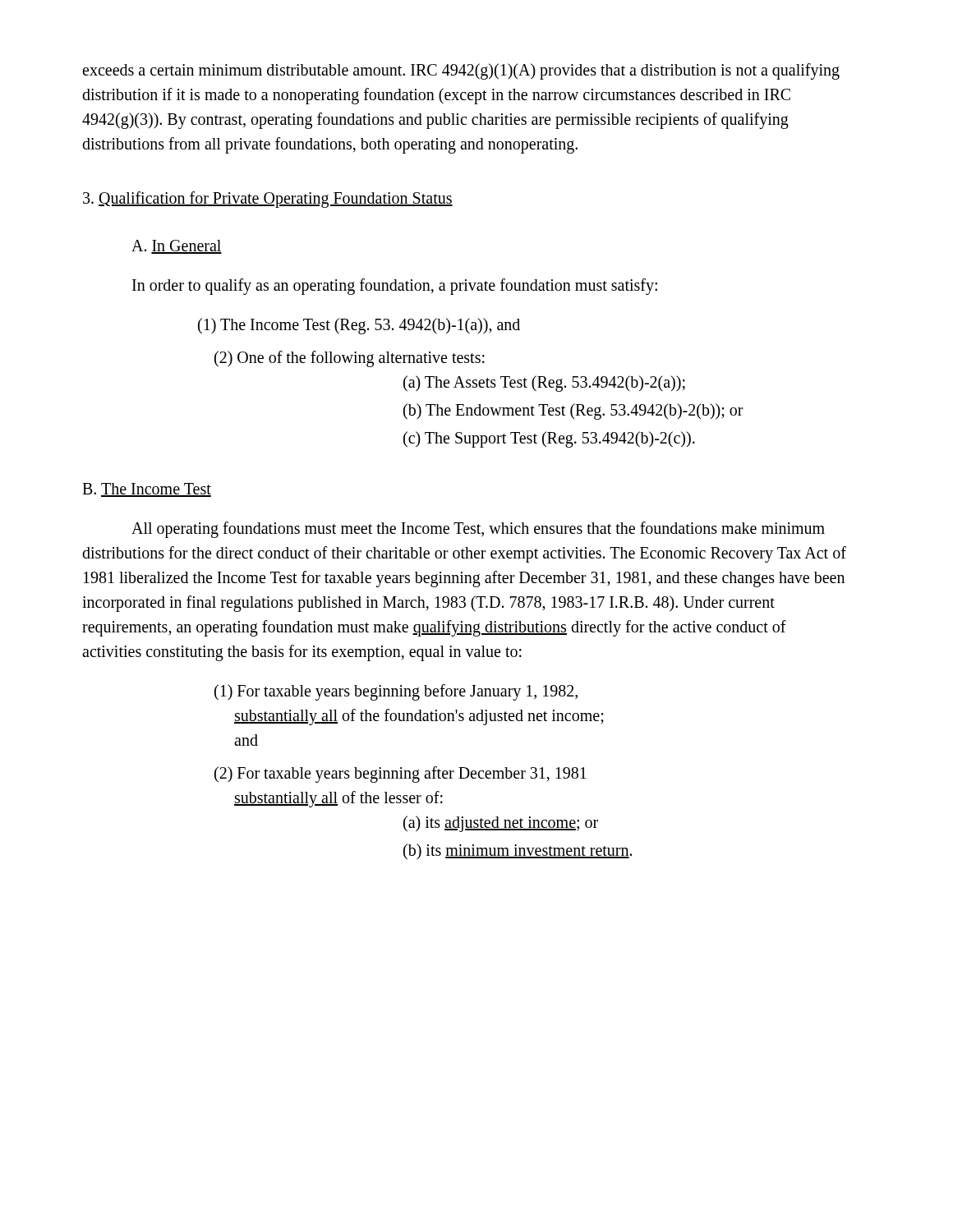
Task: Locate the list item with the text "(2) One of the following alternative"
Action: coord(530,399)
